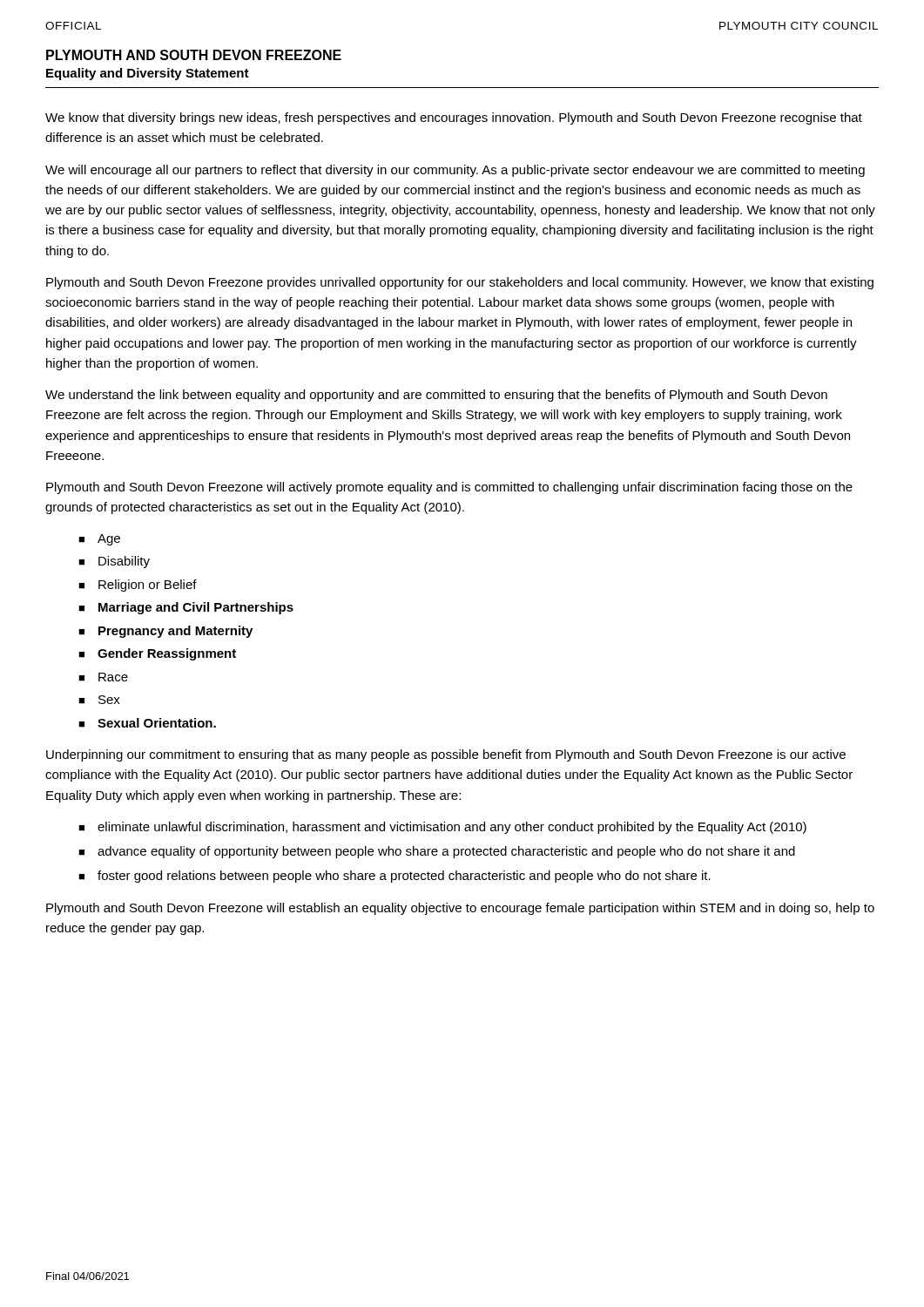Click on the list item containing "■ eliminate unlawful discrimination, harassment and victimisation and"
The width and height of the screenshot is (924, 1307).
point(443,826)
